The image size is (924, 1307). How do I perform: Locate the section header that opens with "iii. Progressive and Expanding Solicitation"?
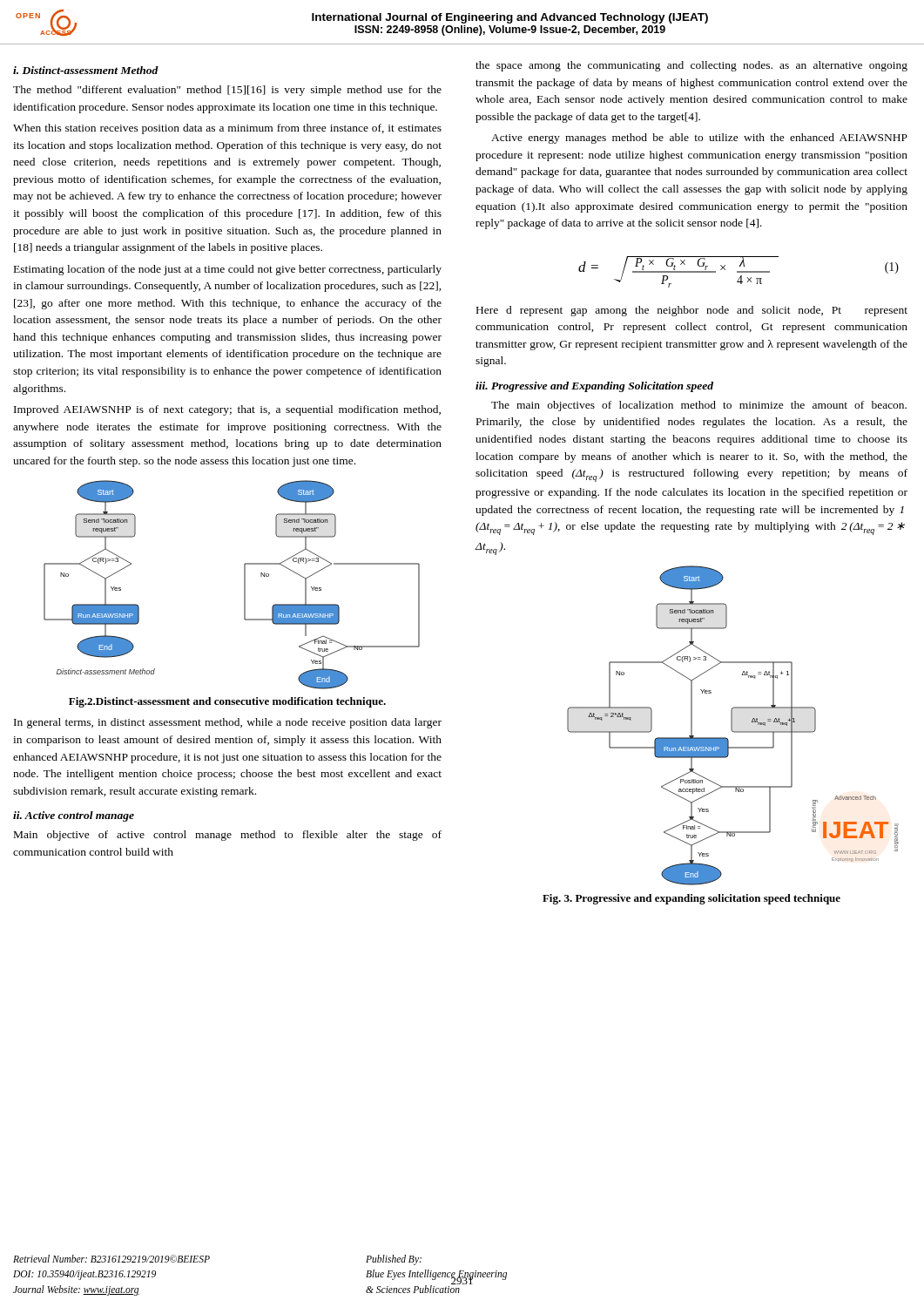point(594,385)
